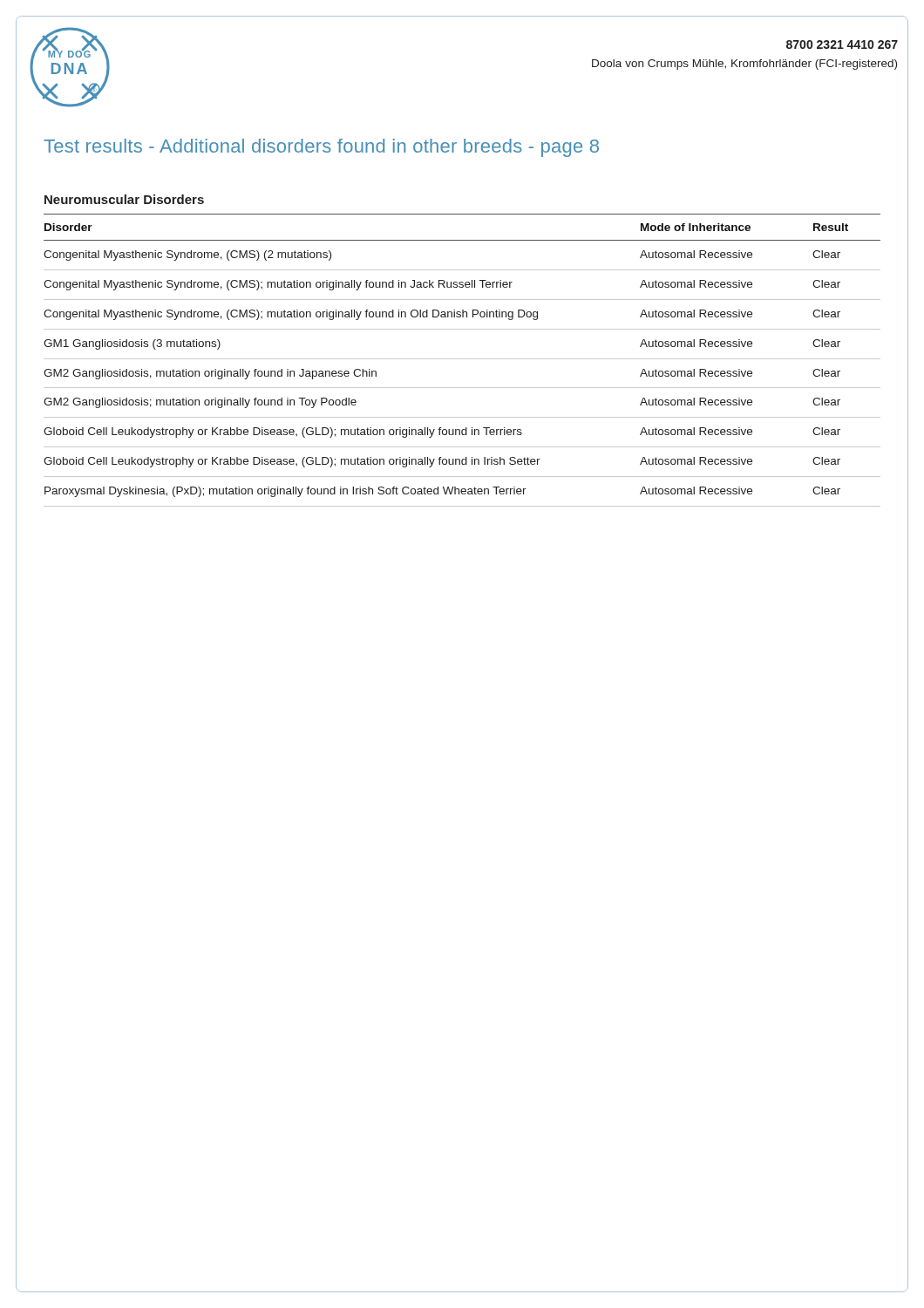Locate the section header

pyautogui.click(x=124, y=199)
